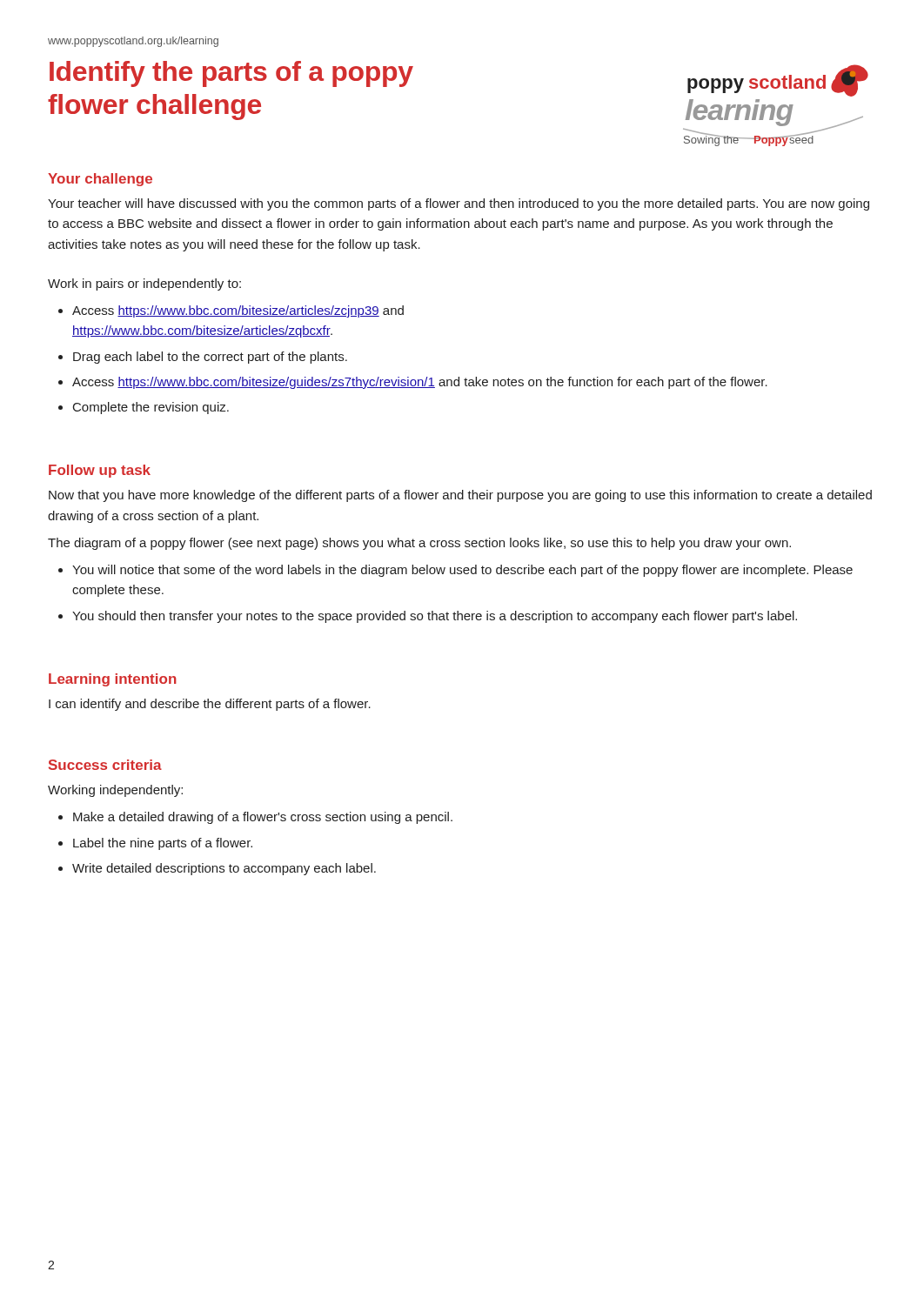Find the list item that says "You should then transfer your notes to"
The width and height of the screenshot is (924, 1305).
435,615
